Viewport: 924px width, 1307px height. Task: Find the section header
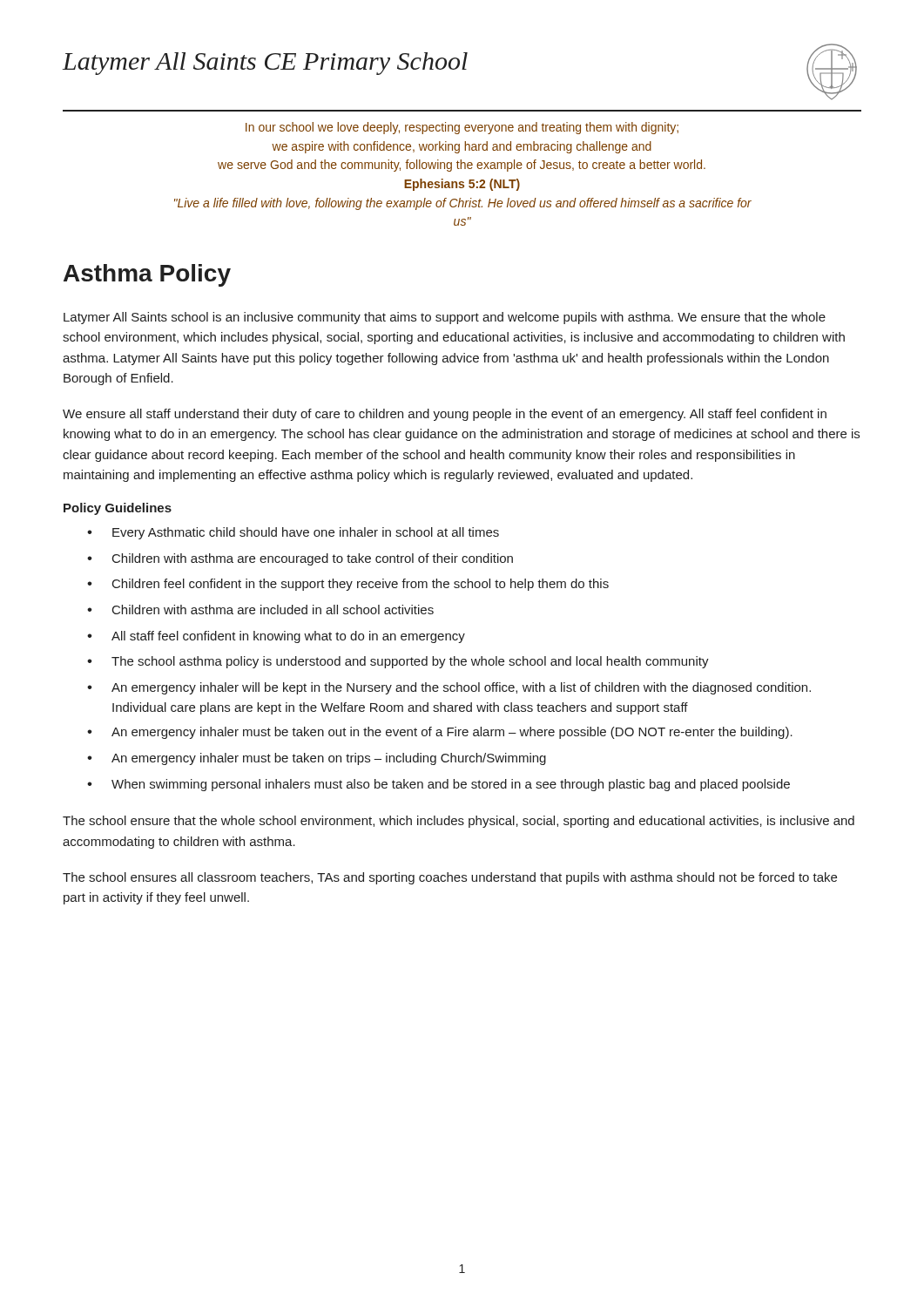click(x=462, y=508)
